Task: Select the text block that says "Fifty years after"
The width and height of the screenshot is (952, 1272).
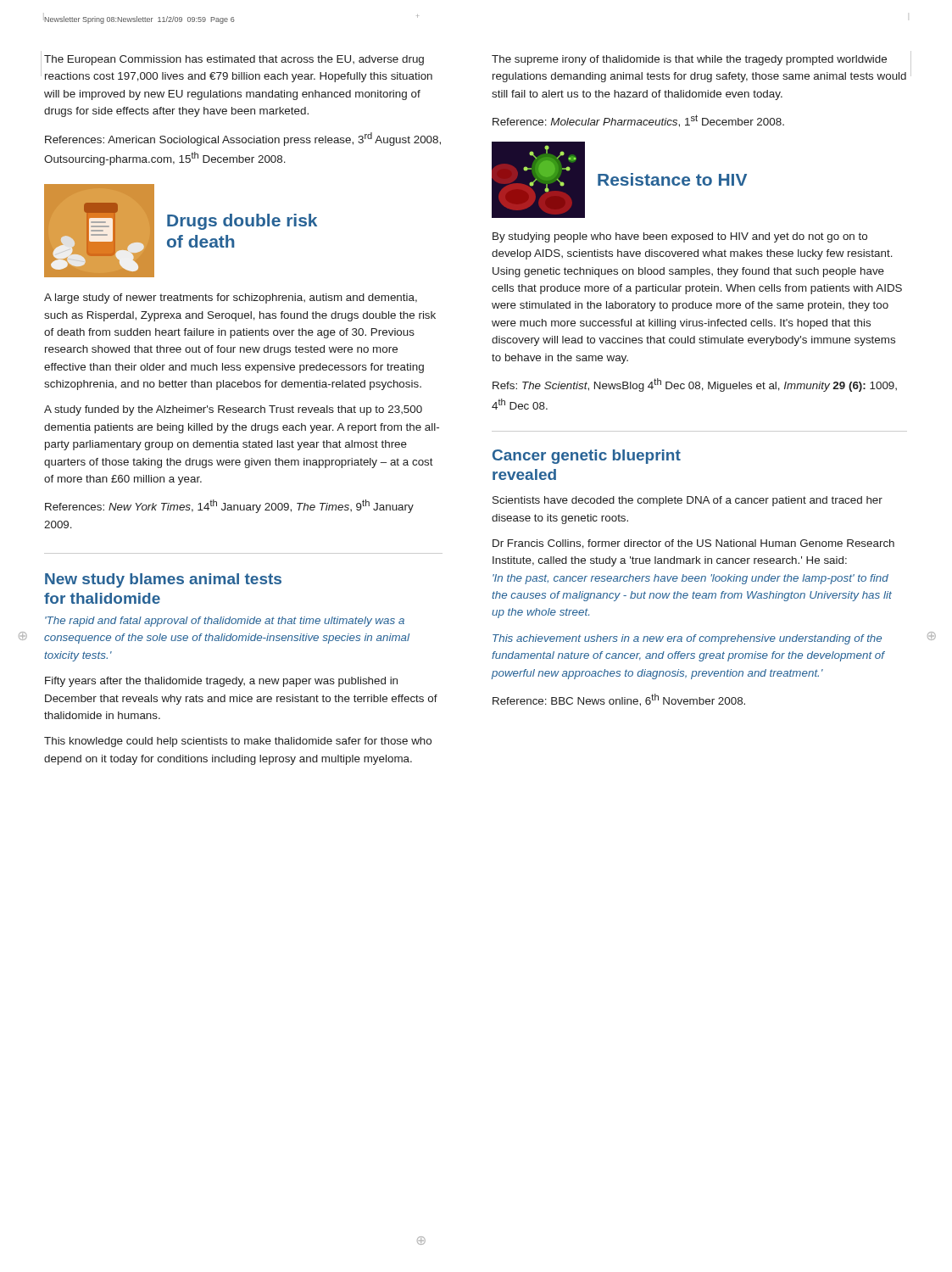Action: click(x=241, y=698)
